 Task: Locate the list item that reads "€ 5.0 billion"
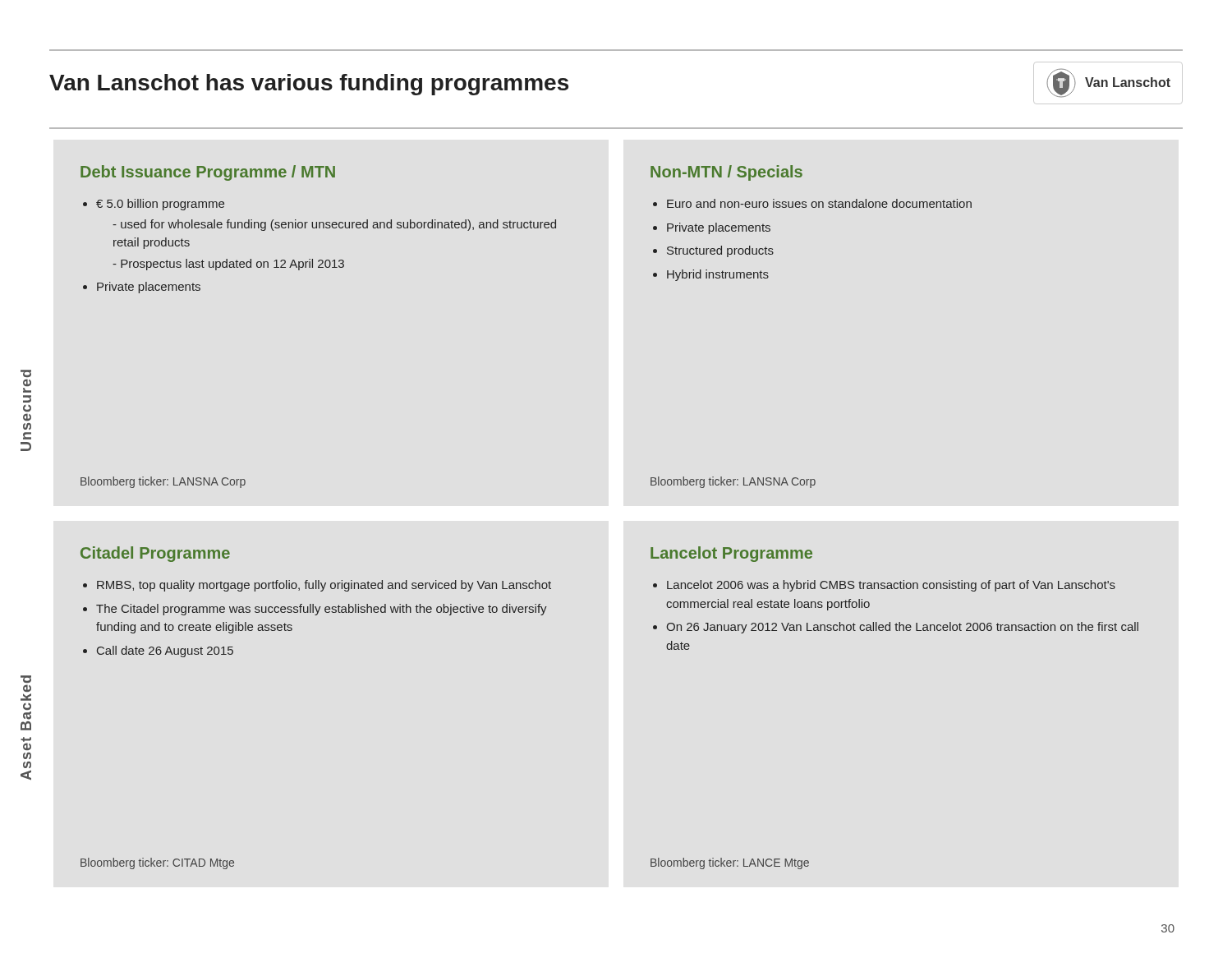pyautogui.click(x=339, y=234)
